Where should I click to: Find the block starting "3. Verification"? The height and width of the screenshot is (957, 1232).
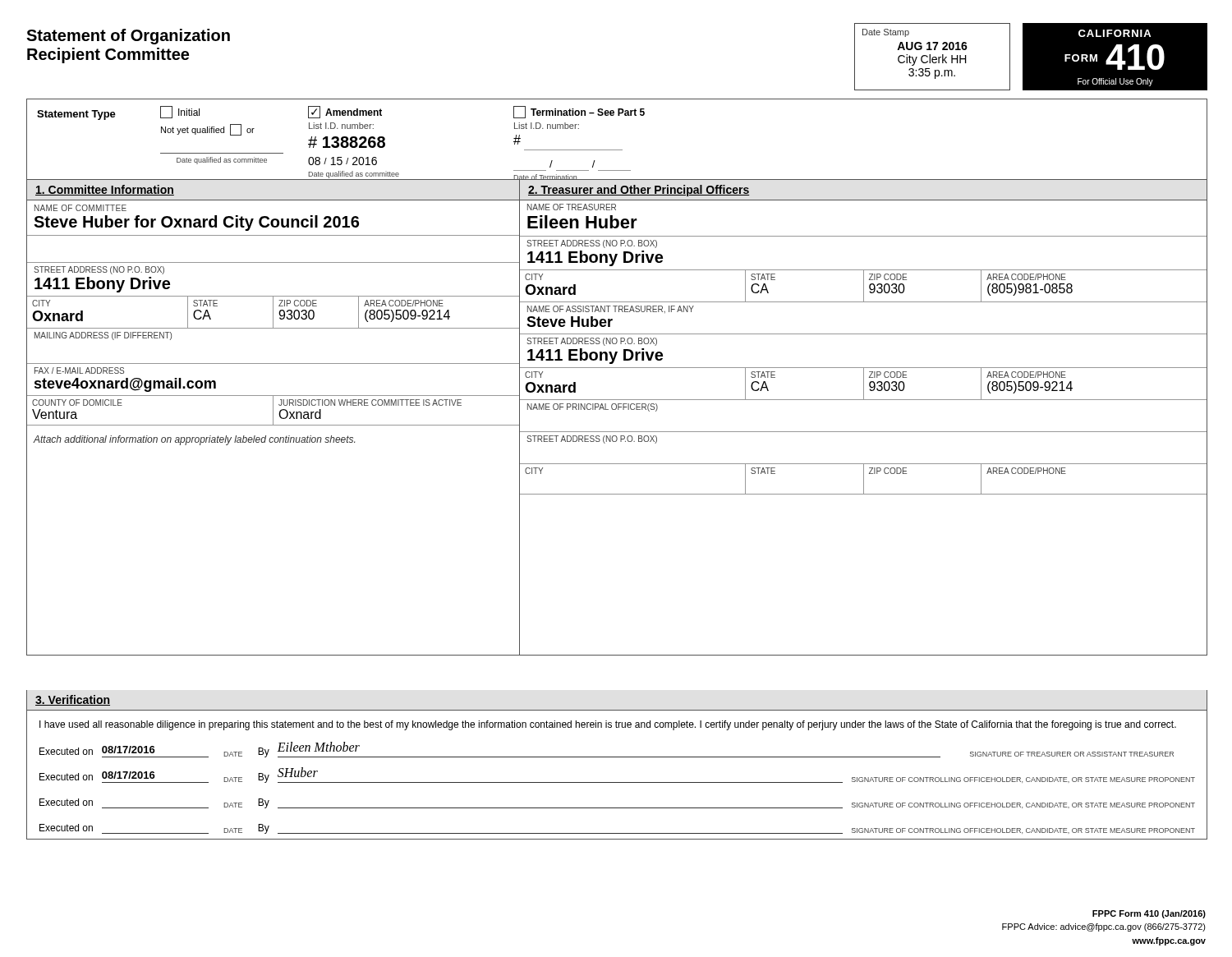[x=73, y=700]
